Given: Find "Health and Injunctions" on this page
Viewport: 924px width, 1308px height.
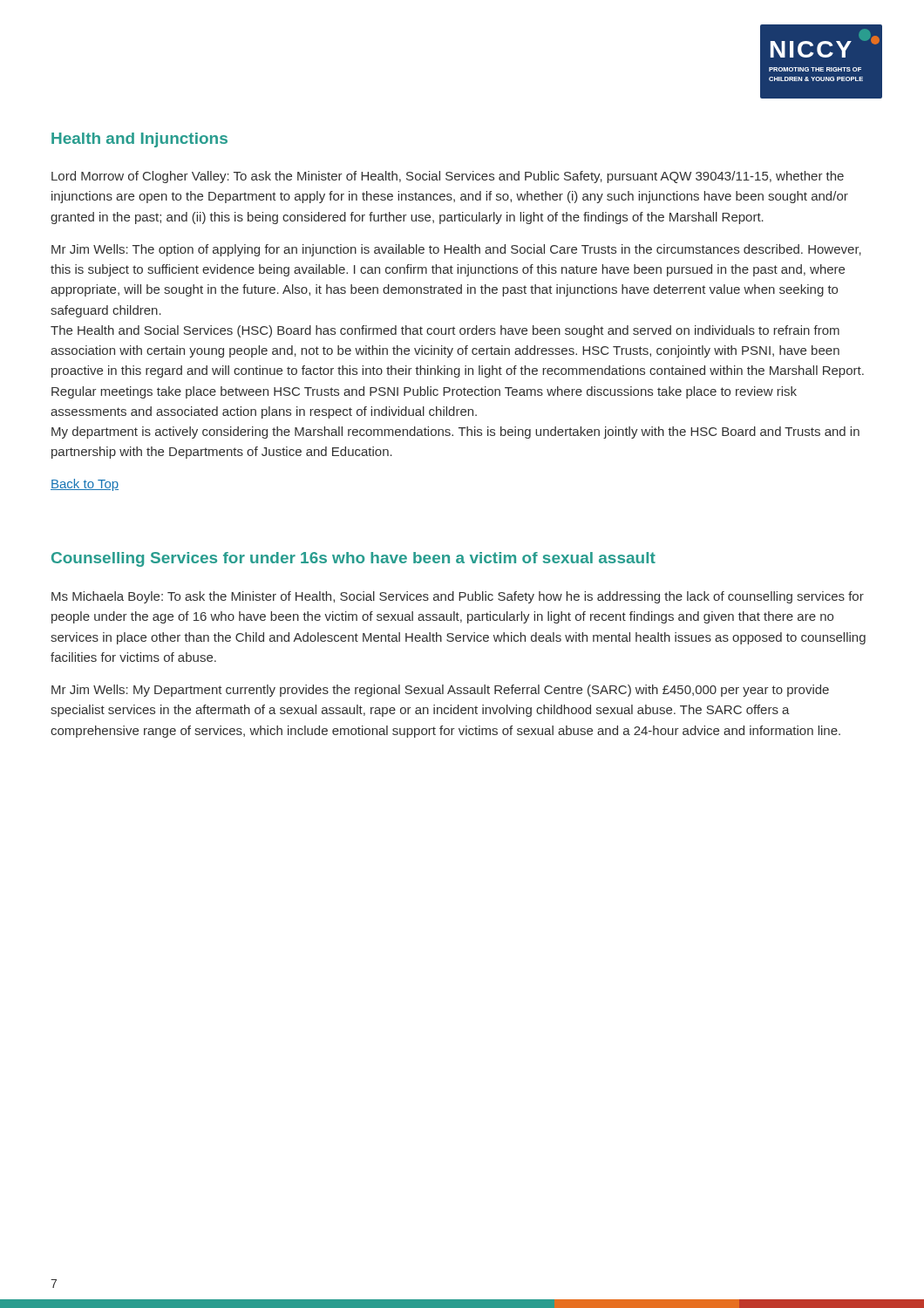Looking at the screenshot, I should 139,138.
